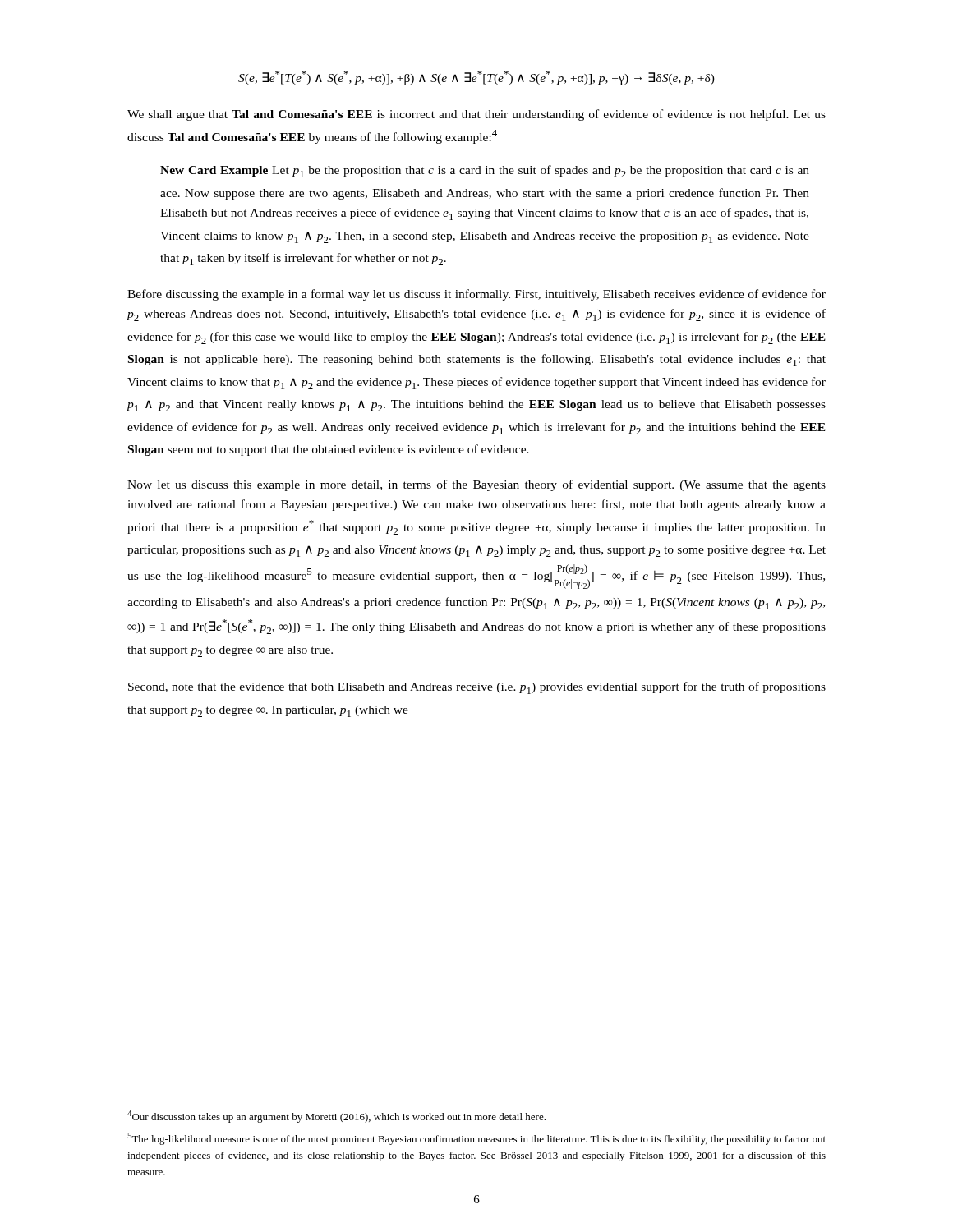
Task: Locate the region starting "Before discussing the"
Action: pyautogui.click(x=476, y=371)
